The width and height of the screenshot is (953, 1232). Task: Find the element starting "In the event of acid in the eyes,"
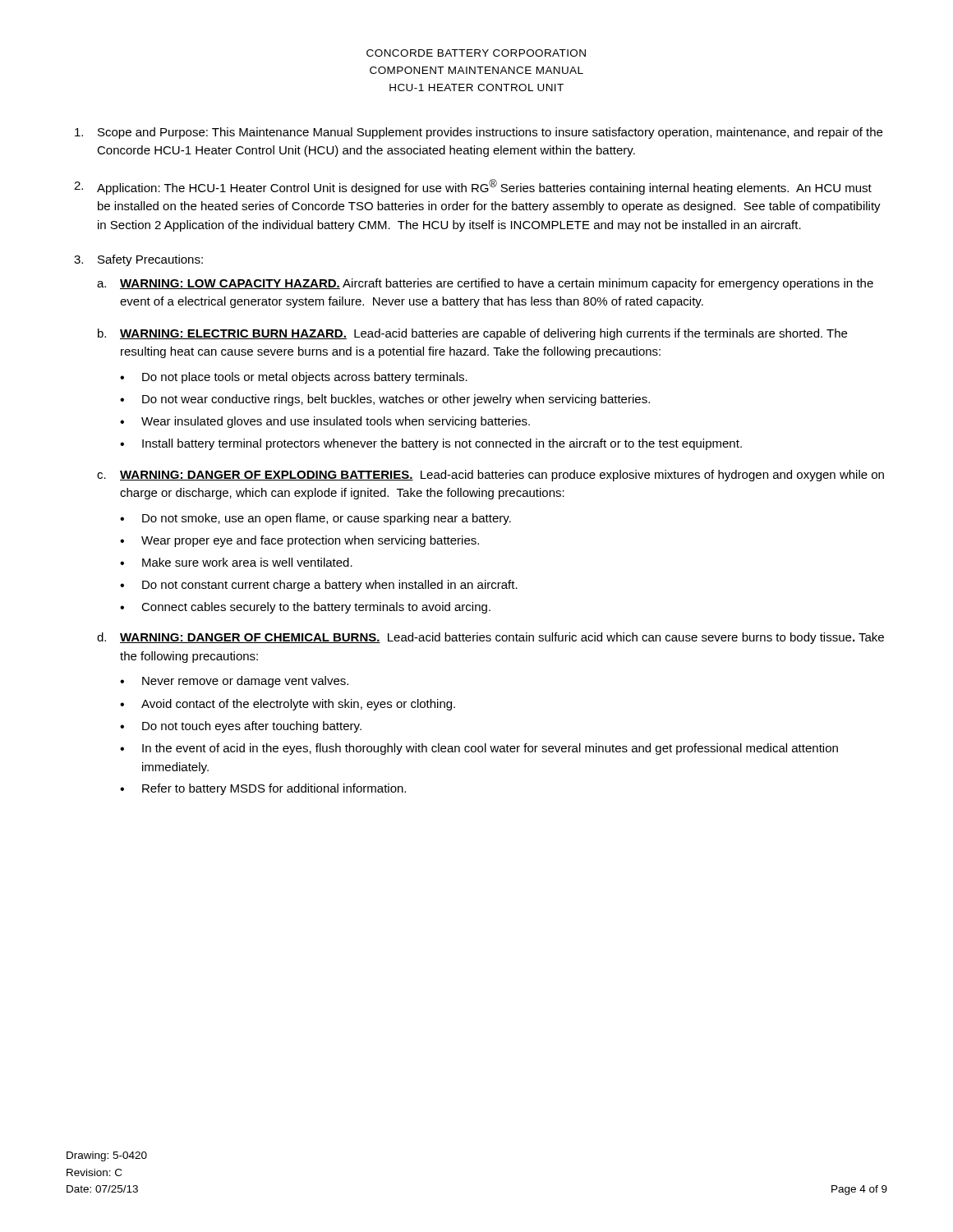click(x=490, y=757)
